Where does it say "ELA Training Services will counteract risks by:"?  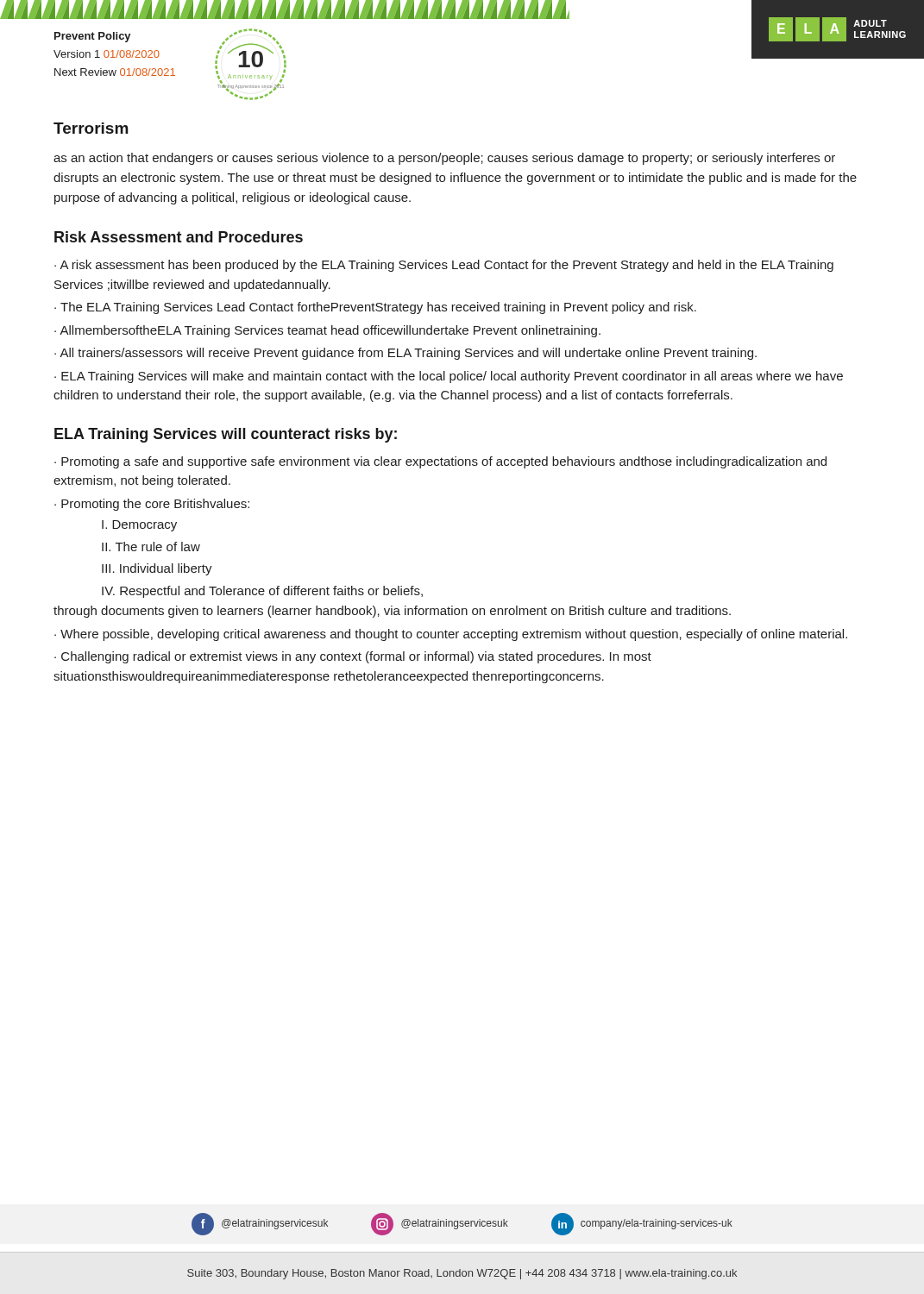[x=226, y=434]
